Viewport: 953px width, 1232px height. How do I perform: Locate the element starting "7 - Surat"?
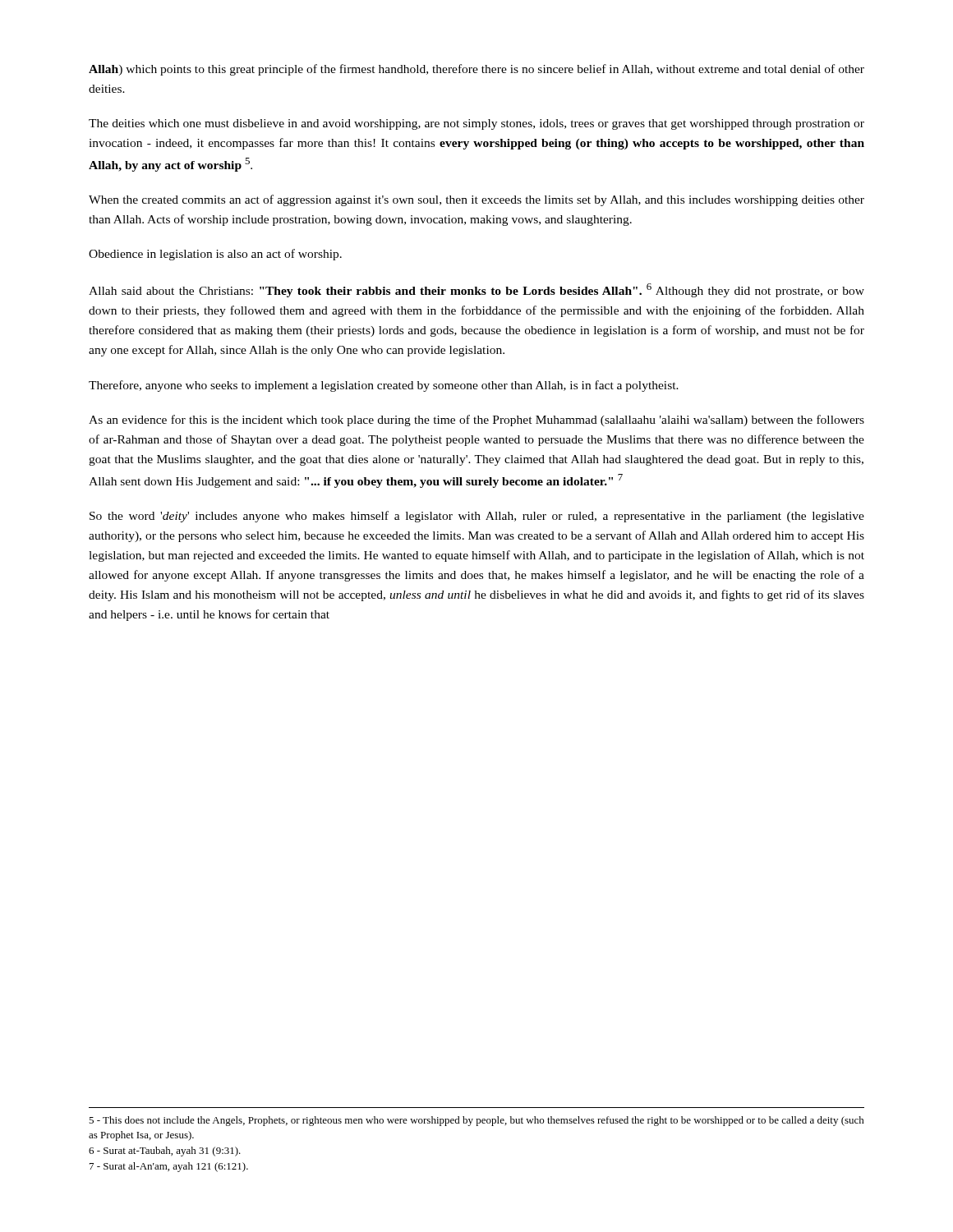(x=169, y=1166)
